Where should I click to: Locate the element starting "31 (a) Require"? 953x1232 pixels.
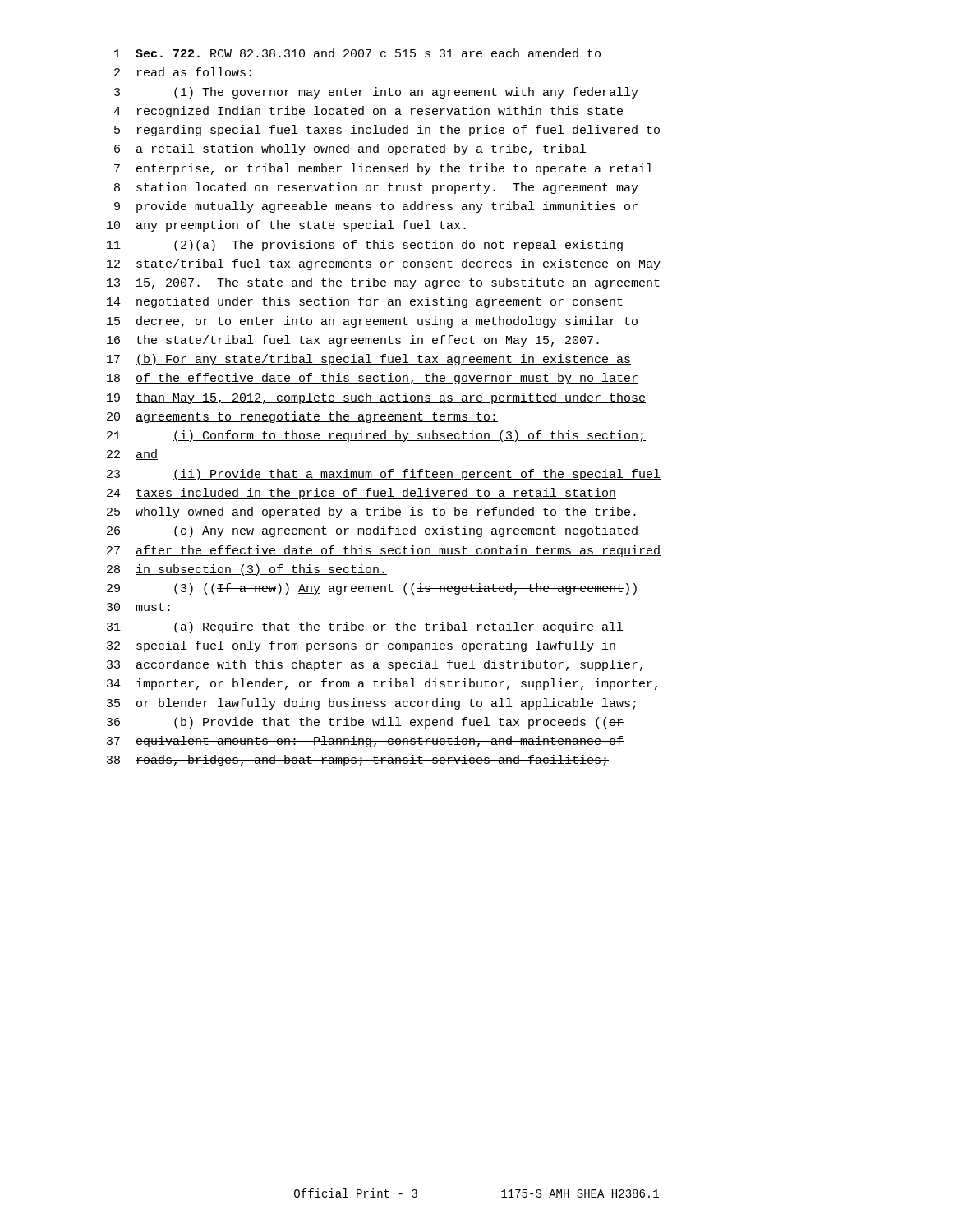click(x=476, y=628)
